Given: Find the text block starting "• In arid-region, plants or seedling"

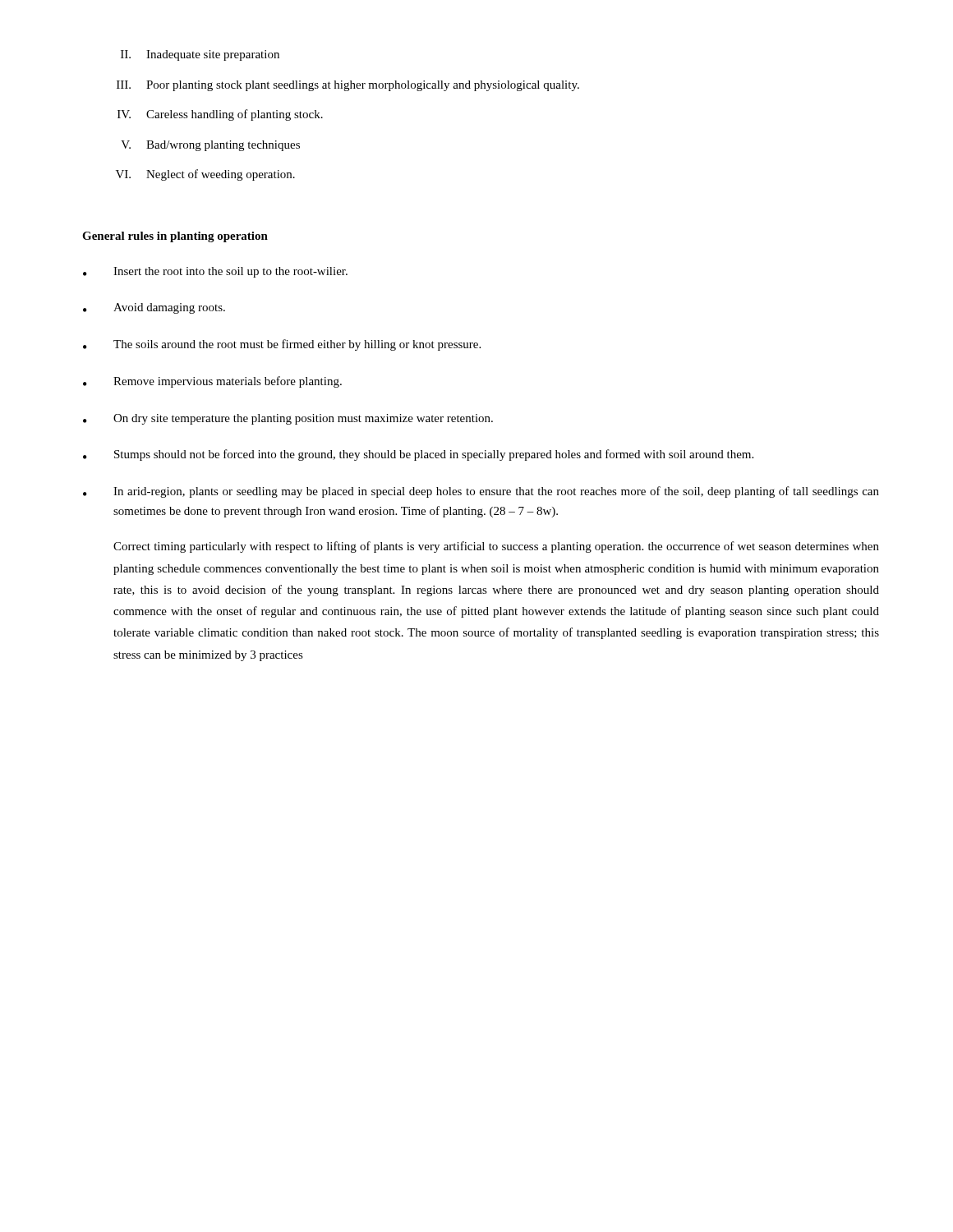Looking at the screenshot, I should click(x=481, y=573).
